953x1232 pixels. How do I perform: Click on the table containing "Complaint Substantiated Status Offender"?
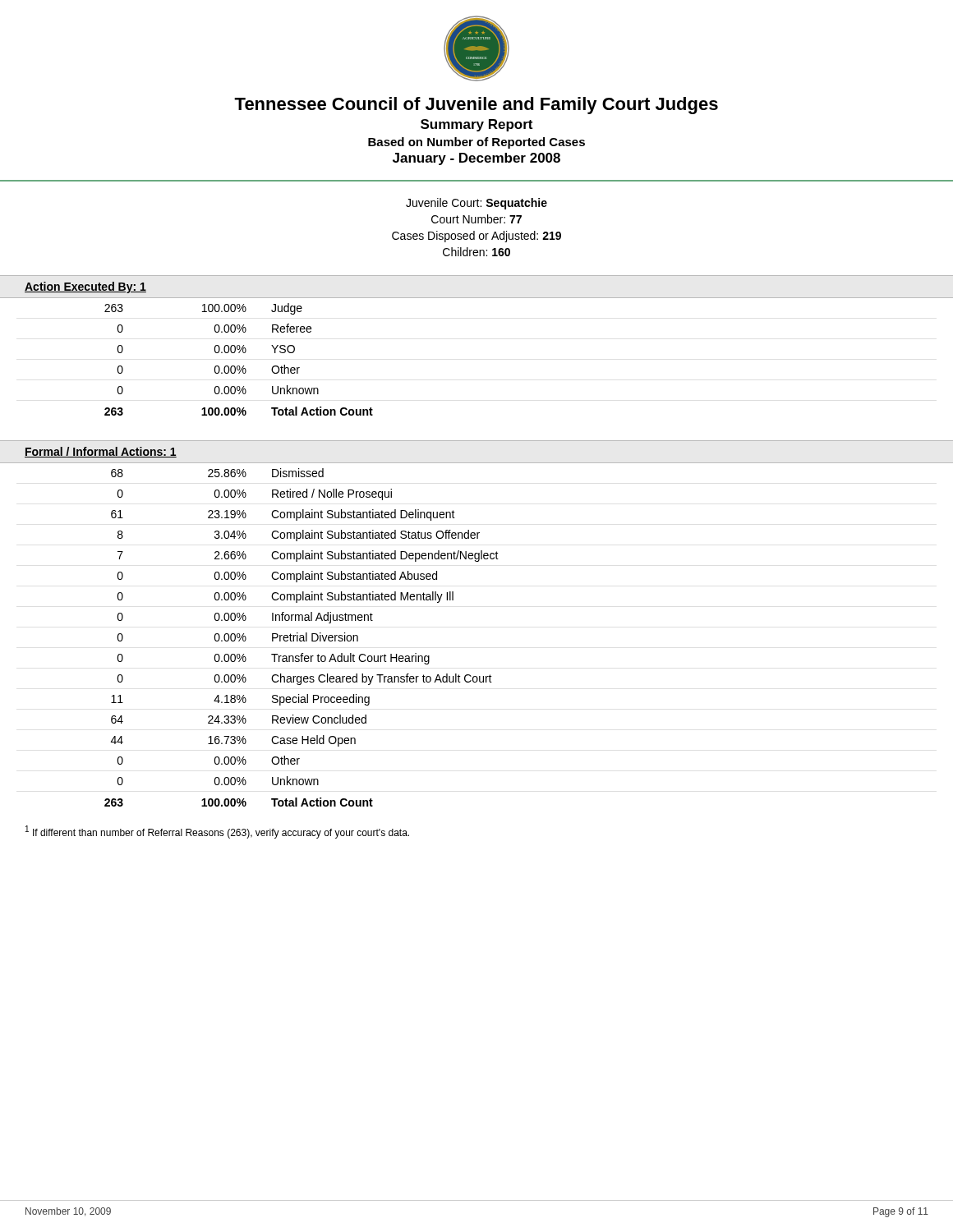pos(476,638)
